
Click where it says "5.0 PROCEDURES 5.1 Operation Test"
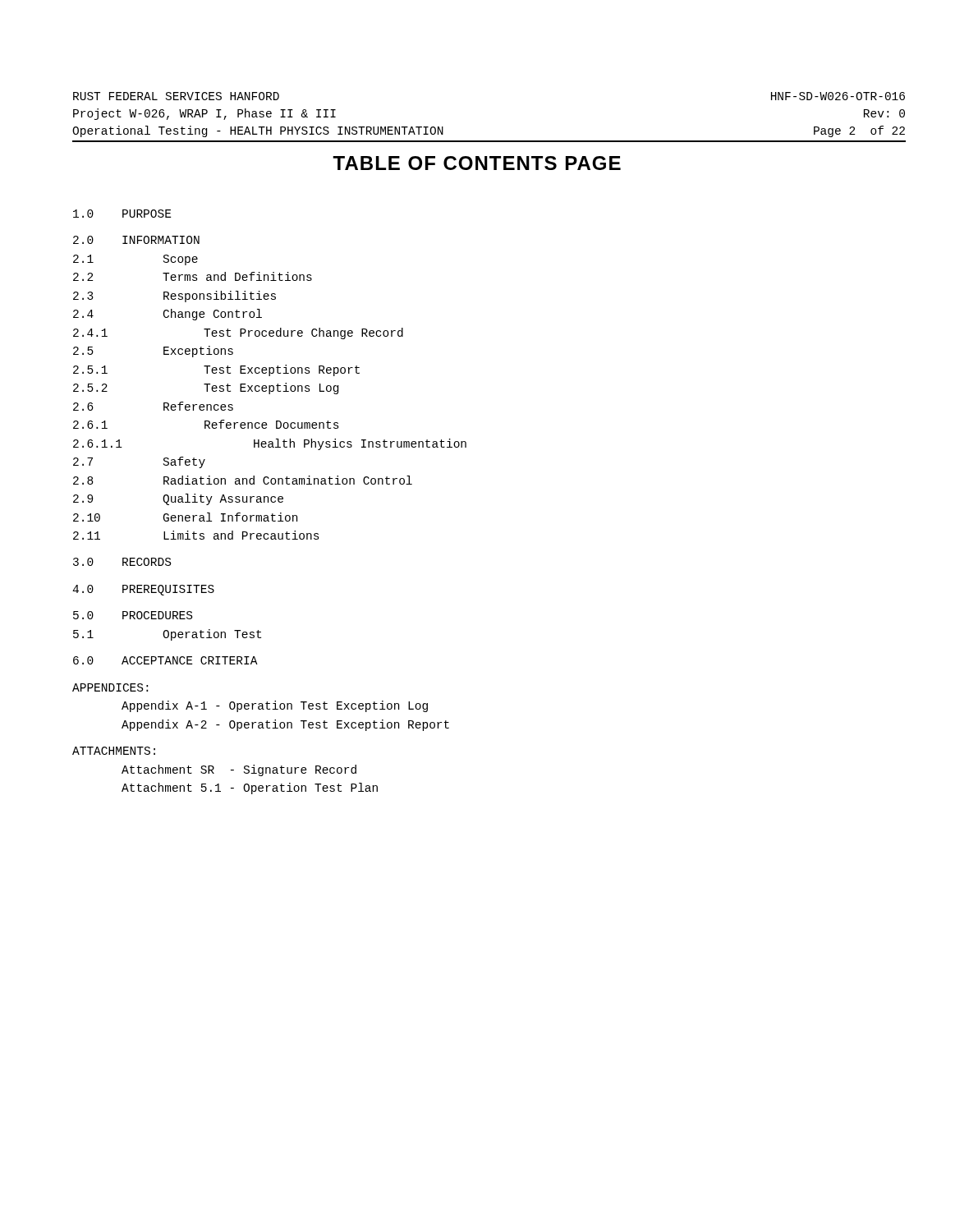[x=133, y=615]
